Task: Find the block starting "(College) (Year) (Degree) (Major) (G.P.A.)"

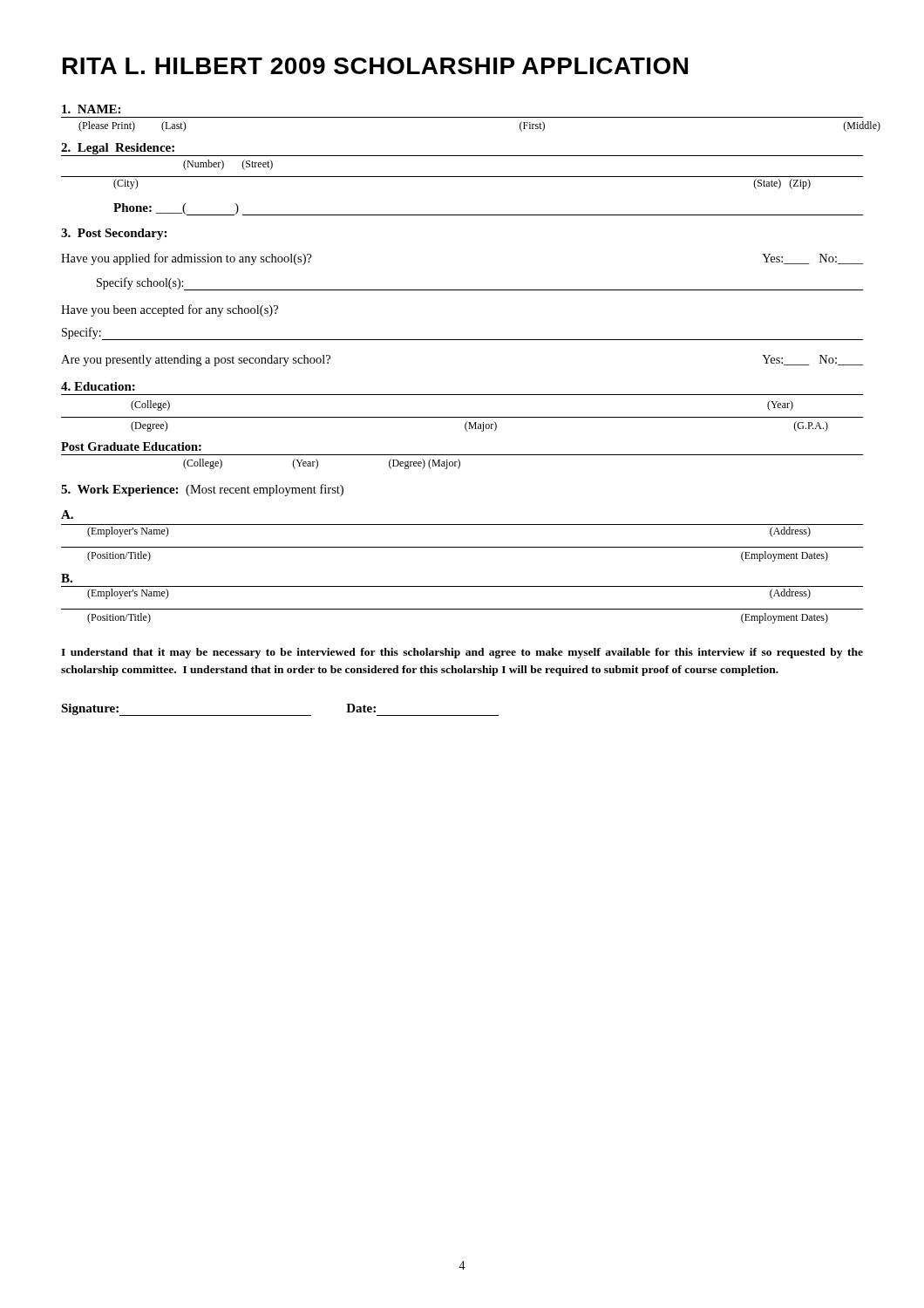Action: coord(462,416)
